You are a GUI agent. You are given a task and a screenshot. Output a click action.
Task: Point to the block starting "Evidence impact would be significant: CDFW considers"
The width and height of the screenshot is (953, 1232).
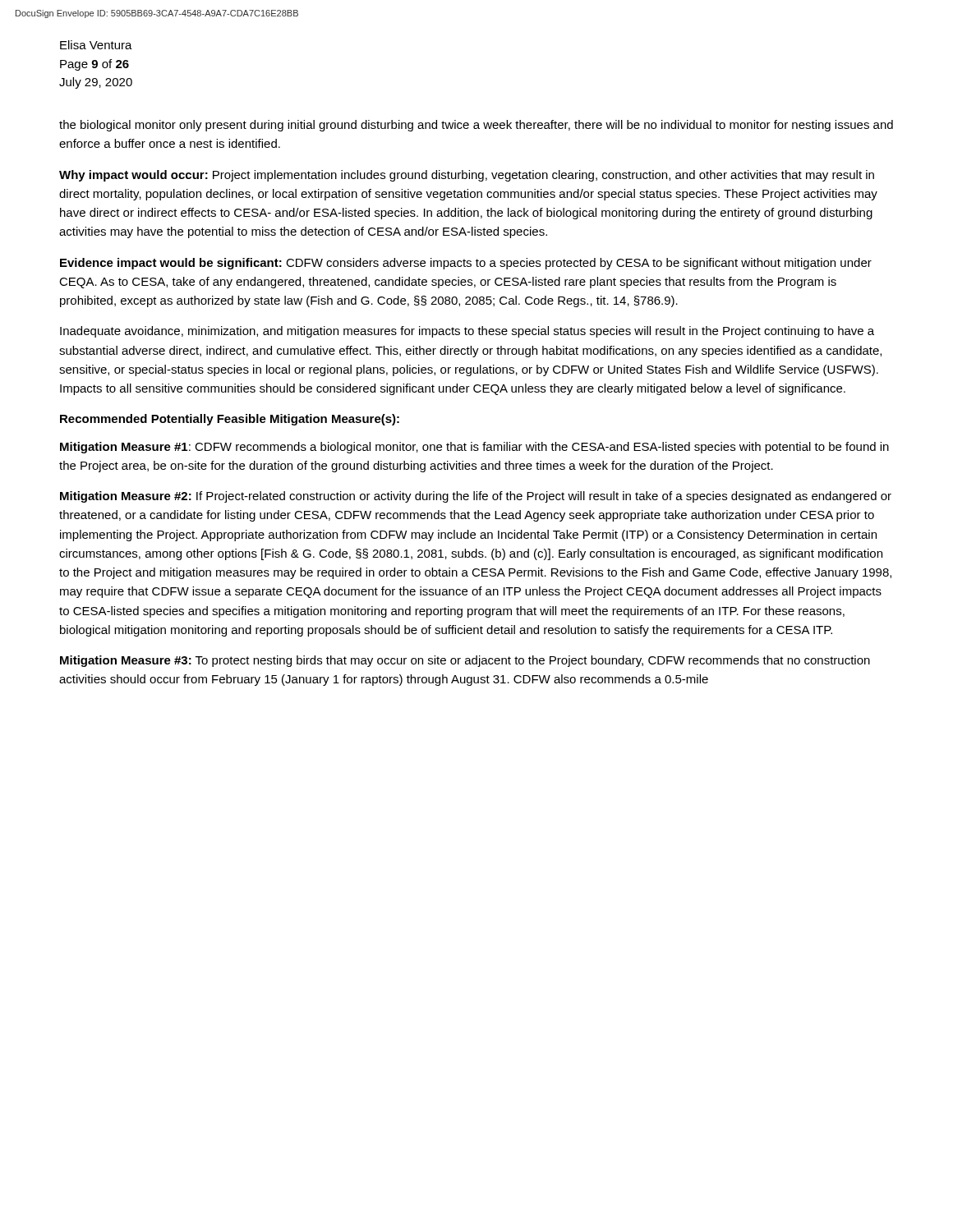(x=476, y=281)
